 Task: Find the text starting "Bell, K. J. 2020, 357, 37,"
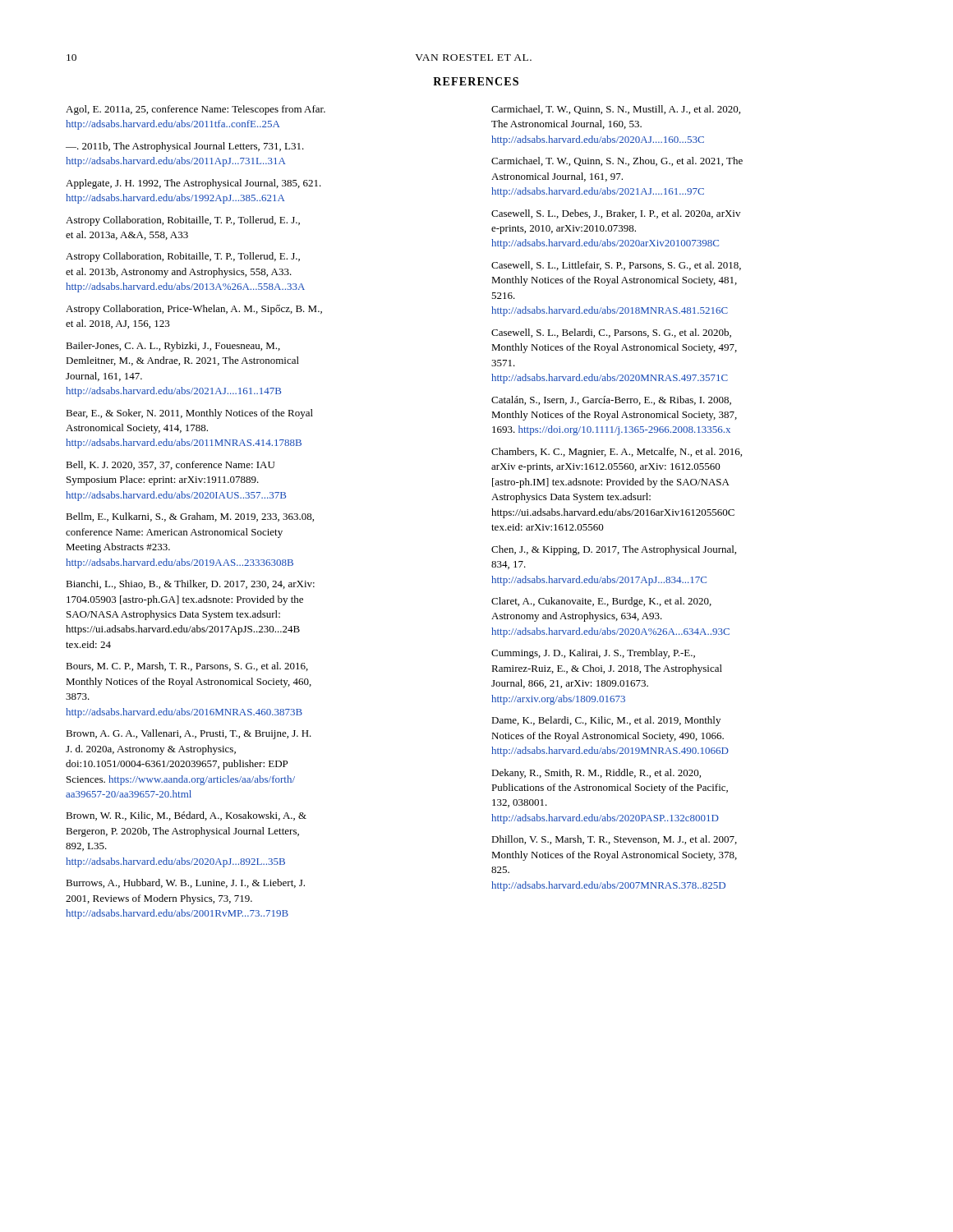(x=176, y=480)
